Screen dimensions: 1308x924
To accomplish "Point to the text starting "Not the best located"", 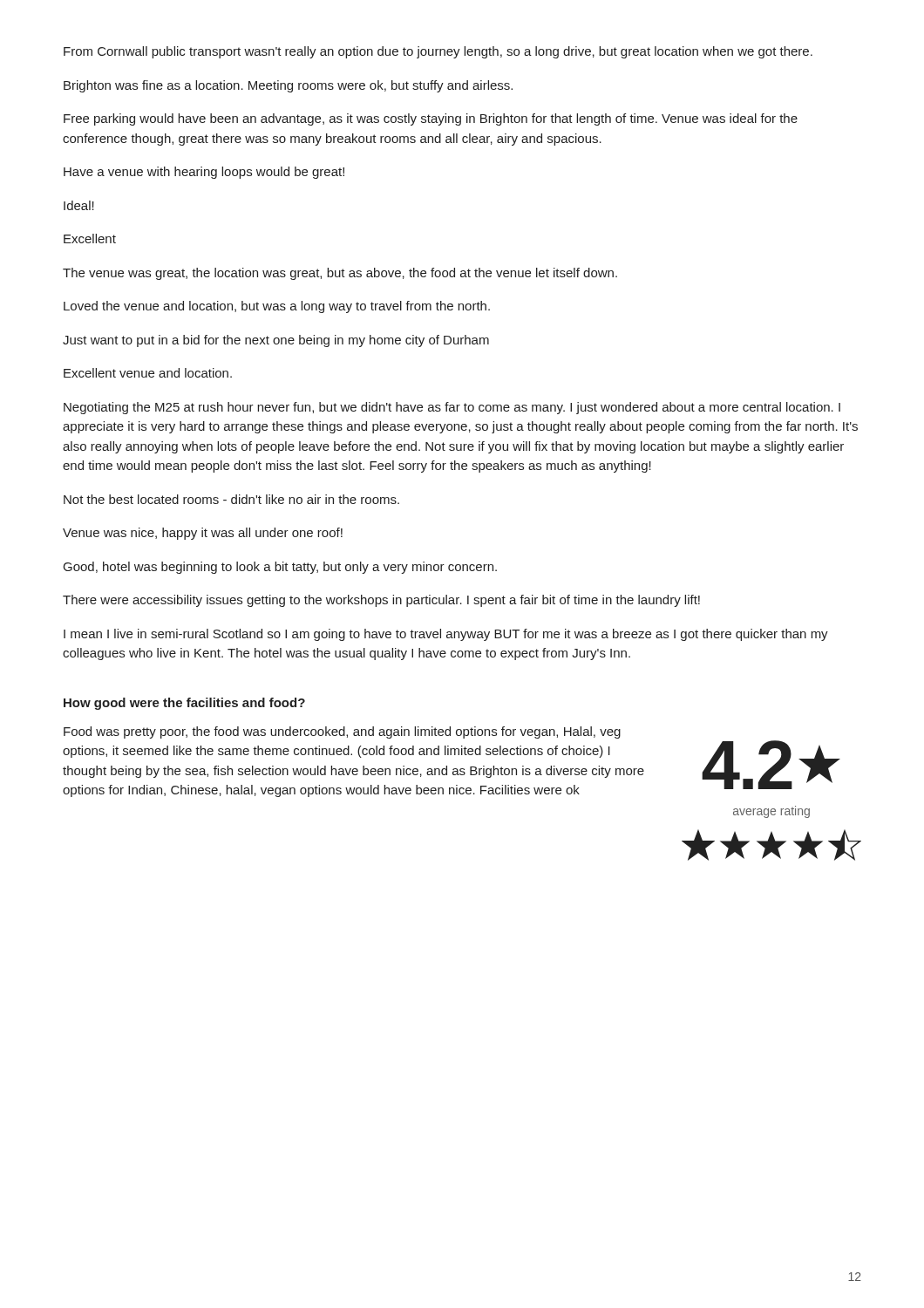I will pyautogui.click(x=232, y=499).
